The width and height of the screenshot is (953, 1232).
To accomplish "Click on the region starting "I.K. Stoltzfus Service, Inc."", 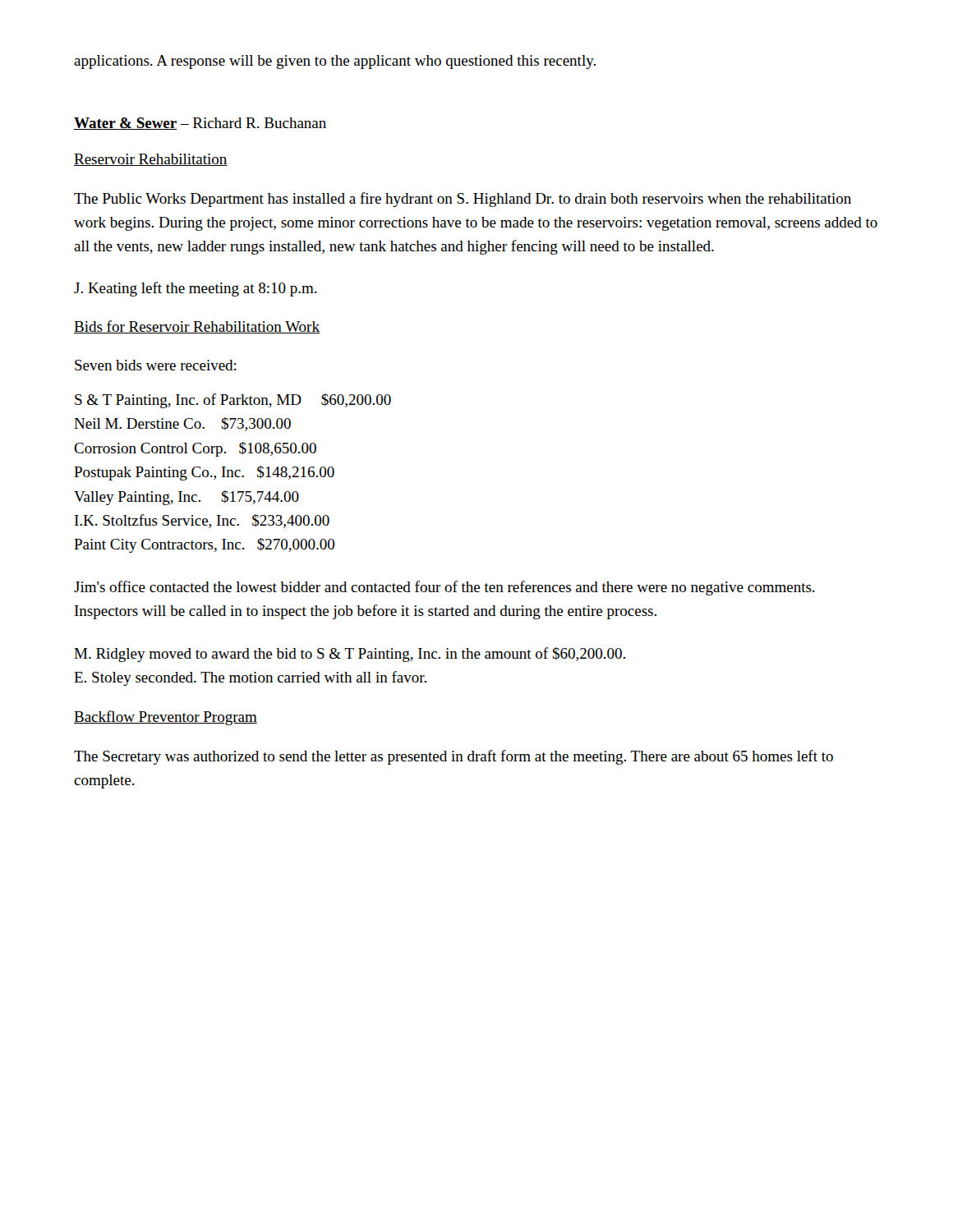I will [x=202, y=520].
